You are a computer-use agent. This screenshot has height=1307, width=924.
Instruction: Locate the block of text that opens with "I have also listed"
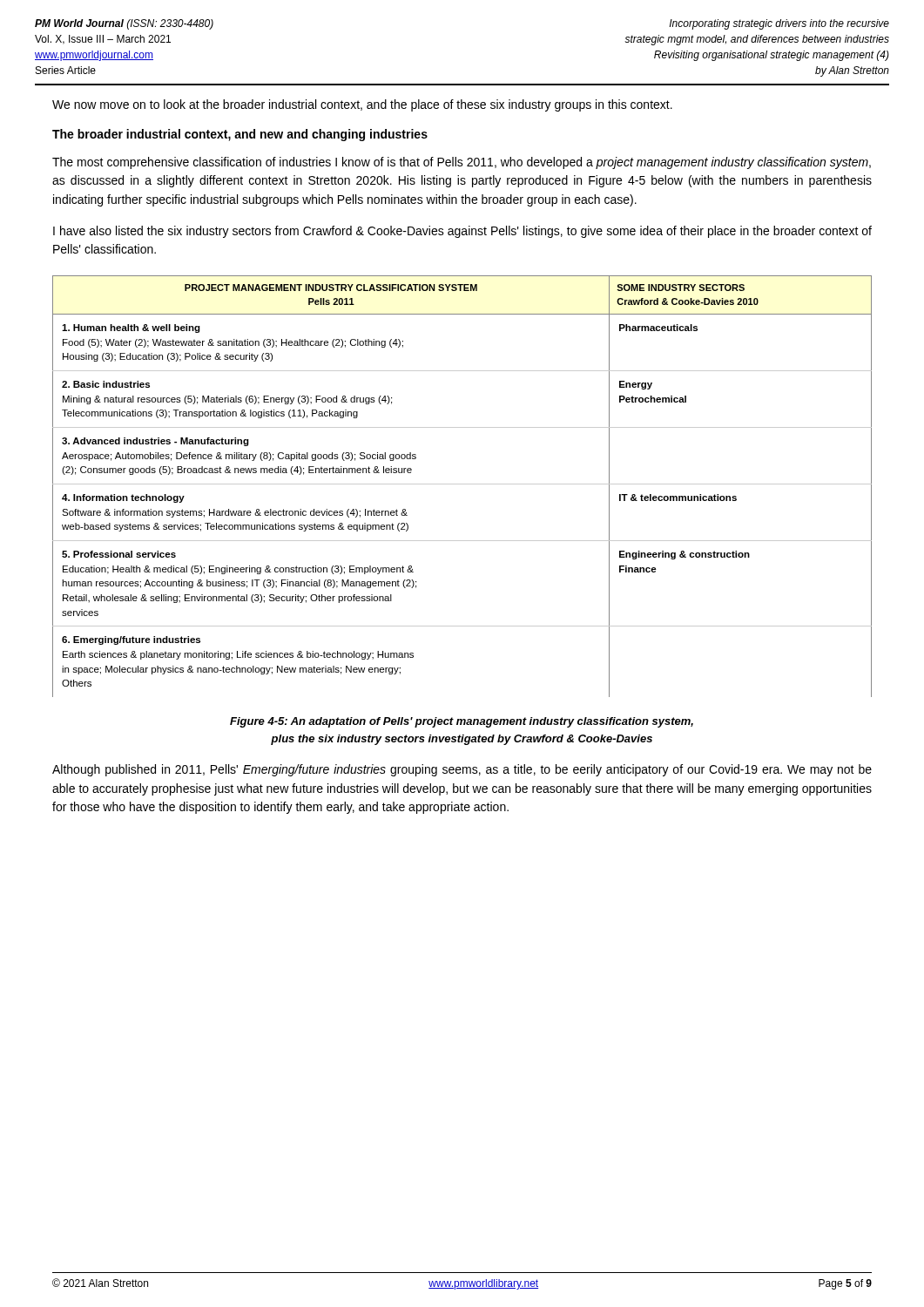coord(462,240)
